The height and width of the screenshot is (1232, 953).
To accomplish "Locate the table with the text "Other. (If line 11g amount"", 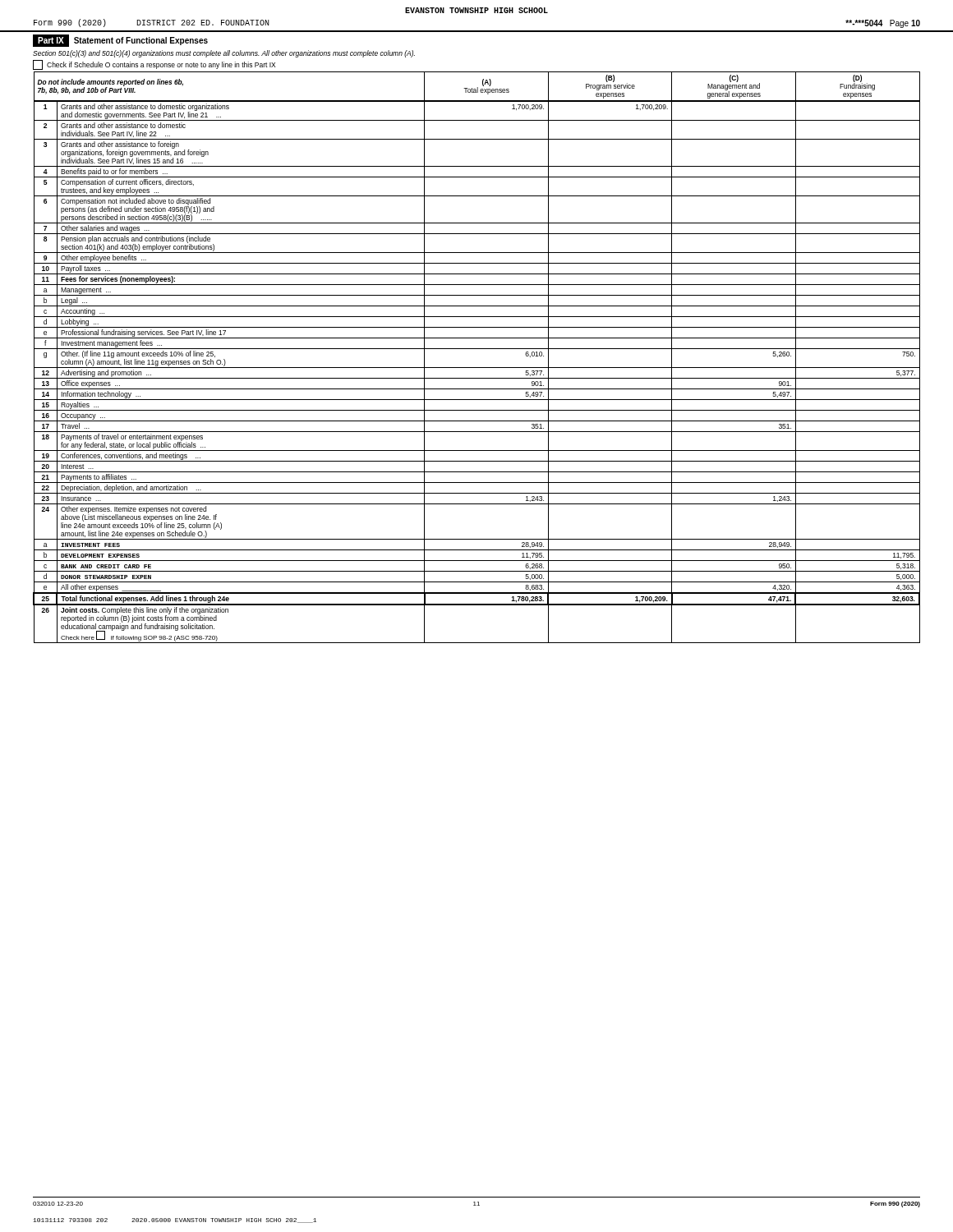I will tap(476, 357).
